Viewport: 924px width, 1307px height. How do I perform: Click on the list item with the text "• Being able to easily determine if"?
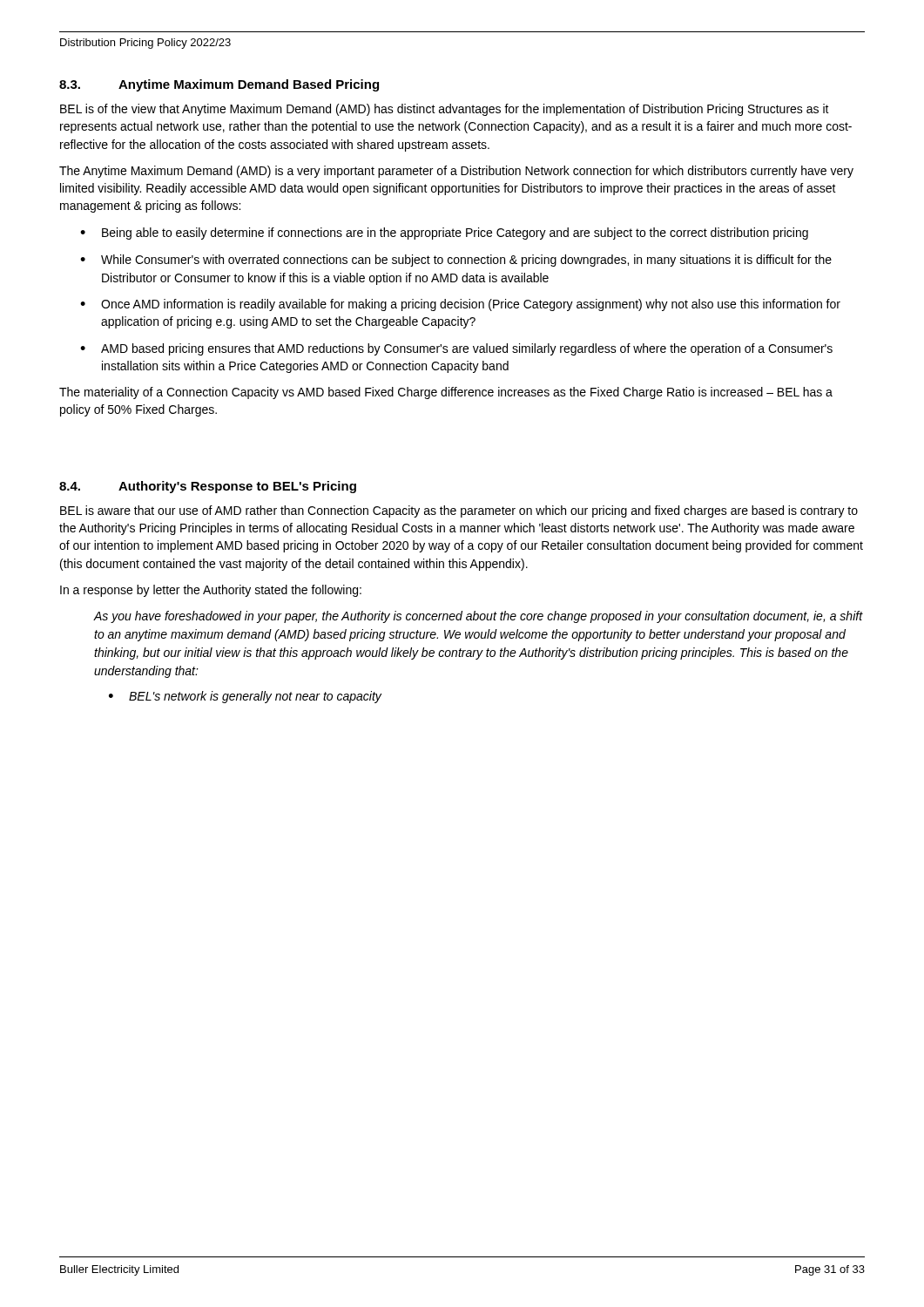point(472,233)
